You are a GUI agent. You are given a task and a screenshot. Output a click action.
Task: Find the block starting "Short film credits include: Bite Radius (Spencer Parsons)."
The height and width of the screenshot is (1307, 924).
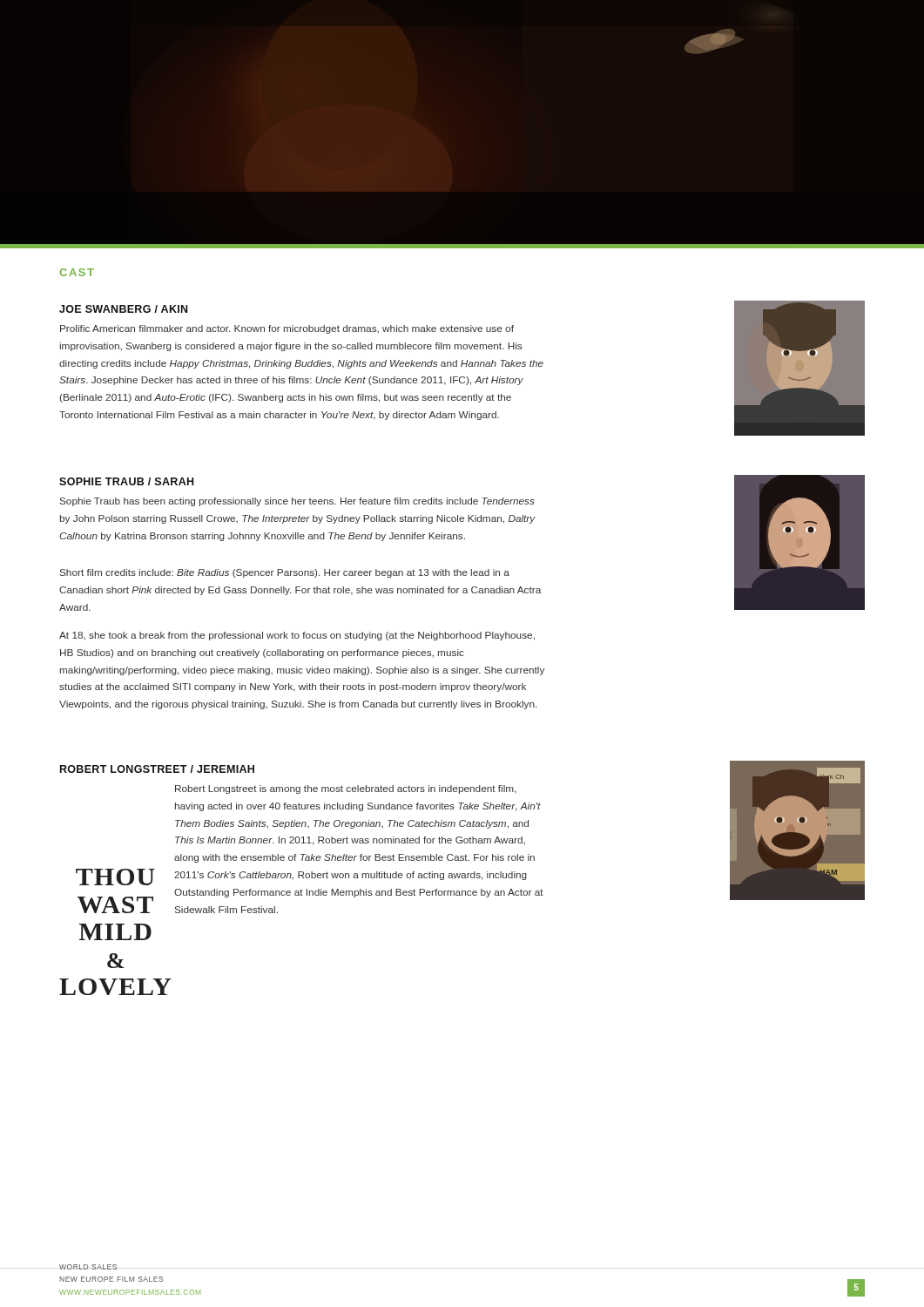click(300, 590)
